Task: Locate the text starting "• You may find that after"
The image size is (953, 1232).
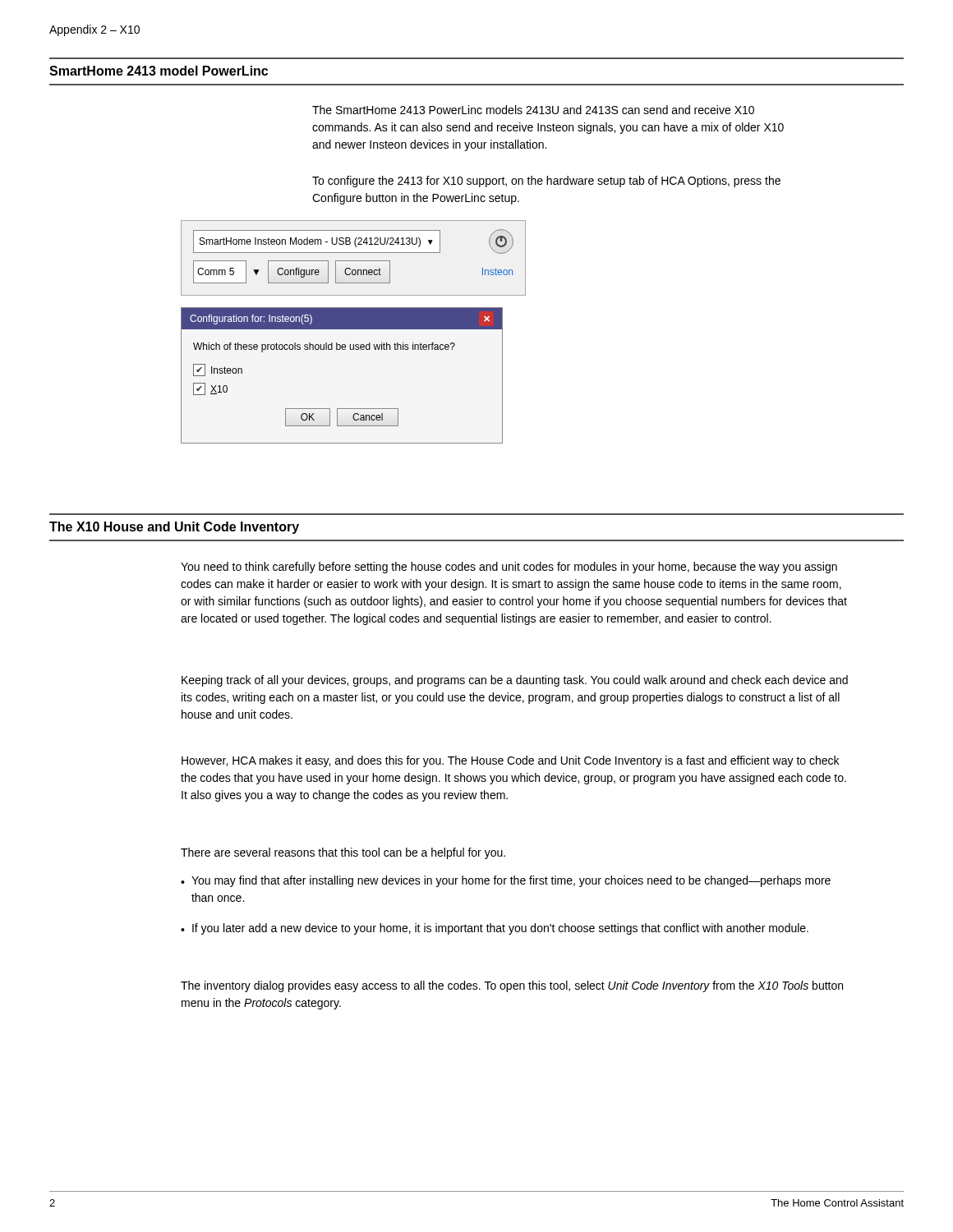Action: click(518, 890)
